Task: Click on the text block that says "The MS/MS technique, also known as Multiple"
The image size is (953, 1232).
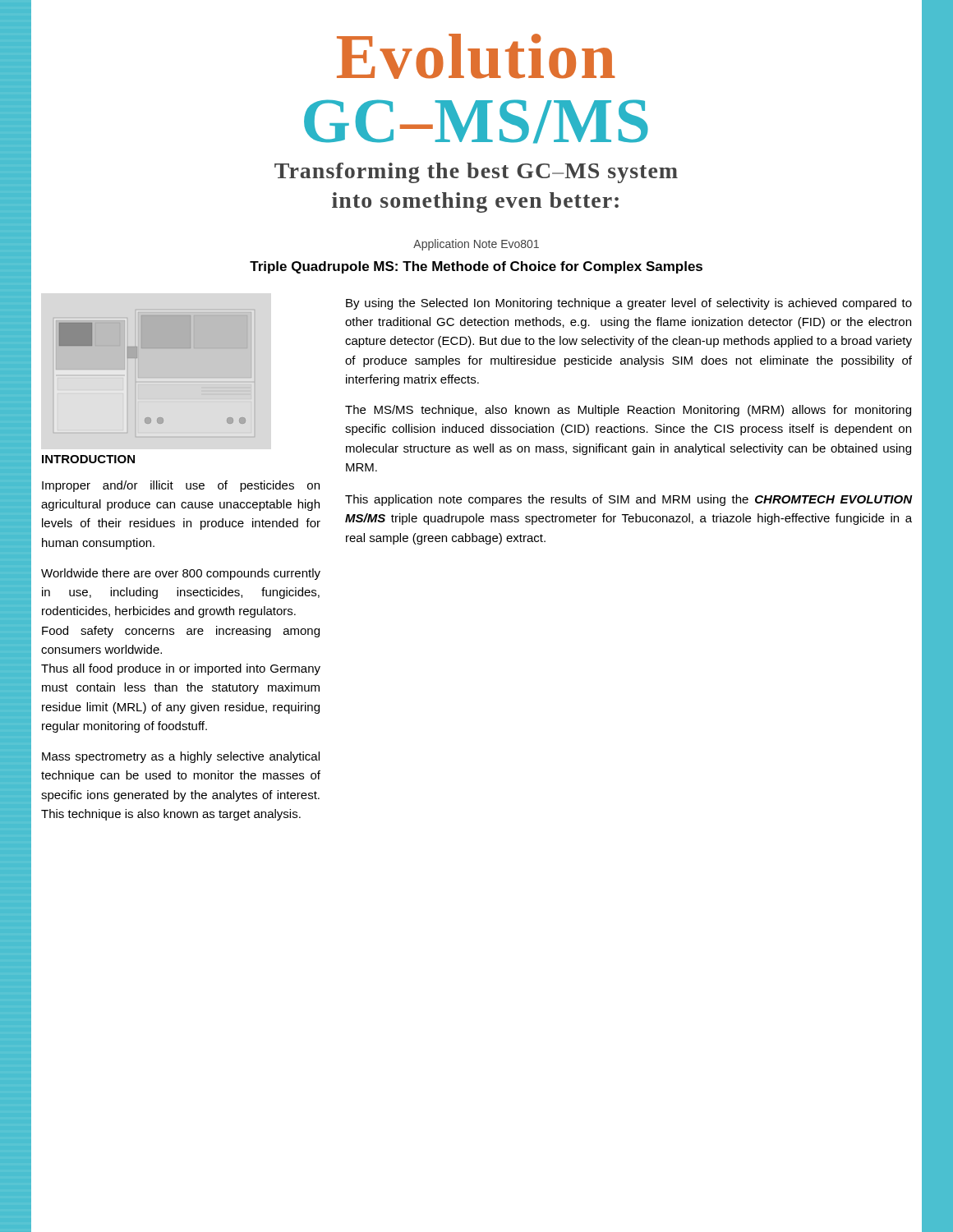Action: coord(629,438)
